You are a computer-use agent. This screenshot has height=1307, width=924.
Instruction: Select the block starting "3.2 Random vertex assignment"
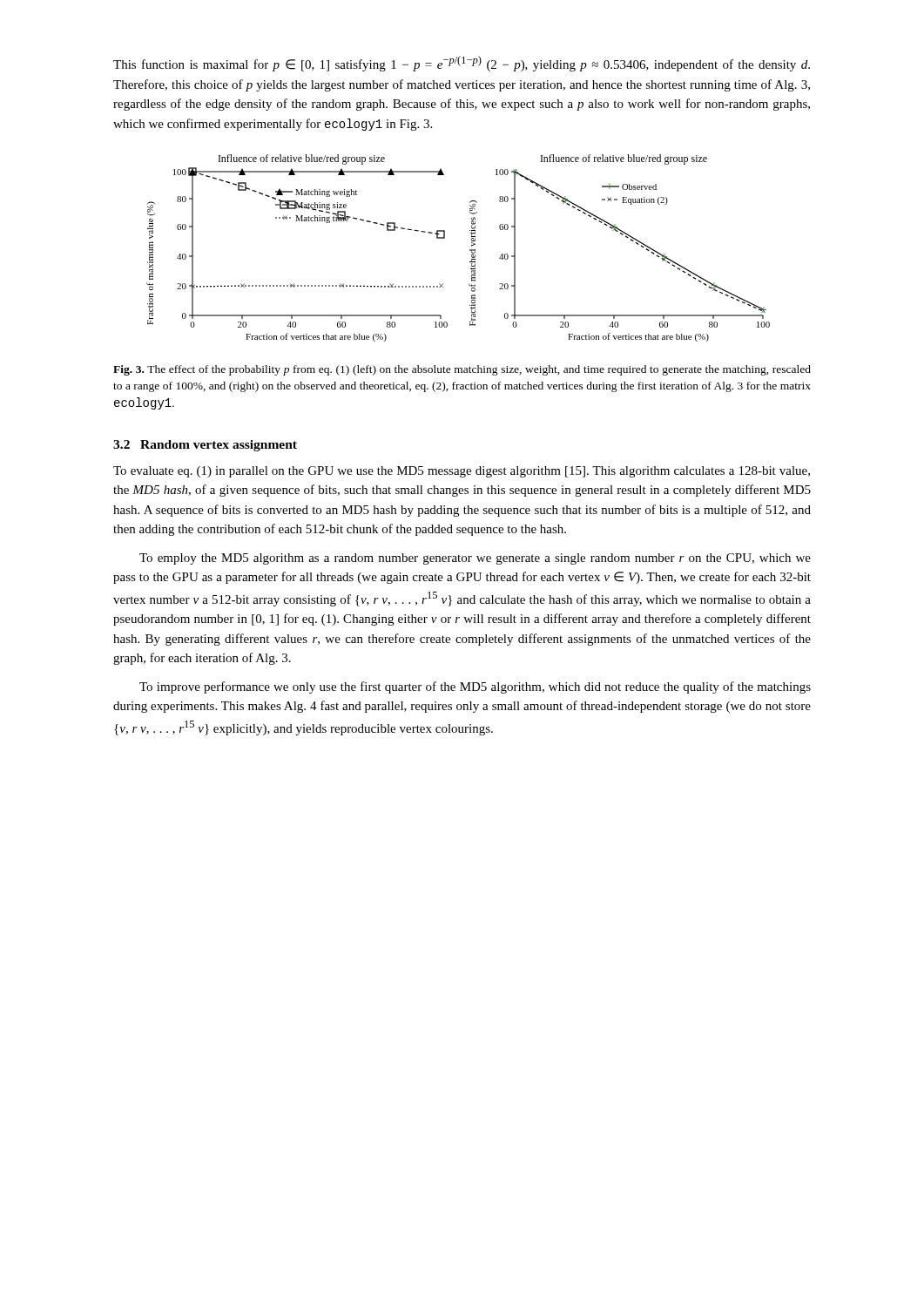[205, 444]
